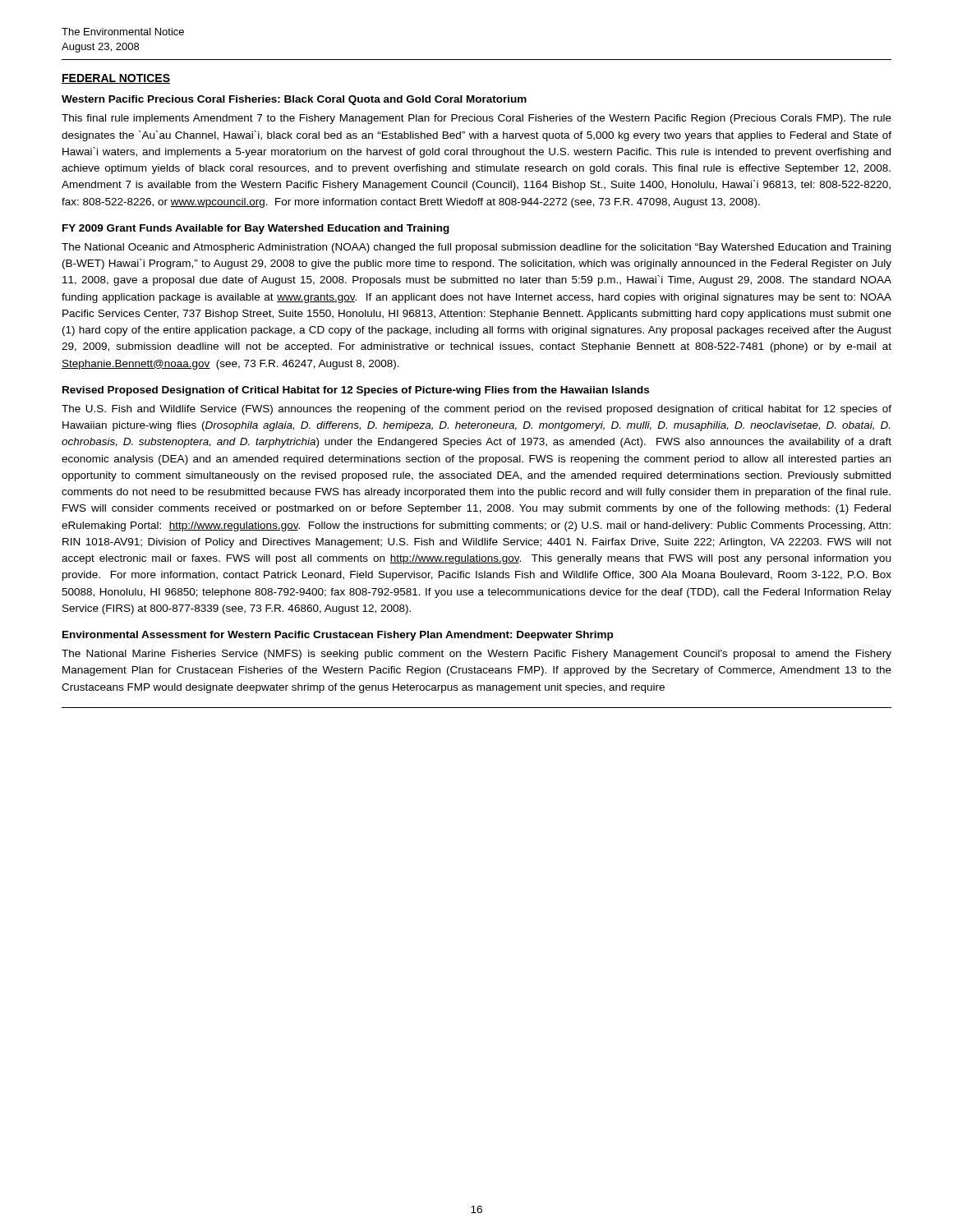Image resolution: width=953 pixels, height=1232 pixels.
Task: Click on the section header that reads "FY 2009 Grant"
Action: click(256, 228)
